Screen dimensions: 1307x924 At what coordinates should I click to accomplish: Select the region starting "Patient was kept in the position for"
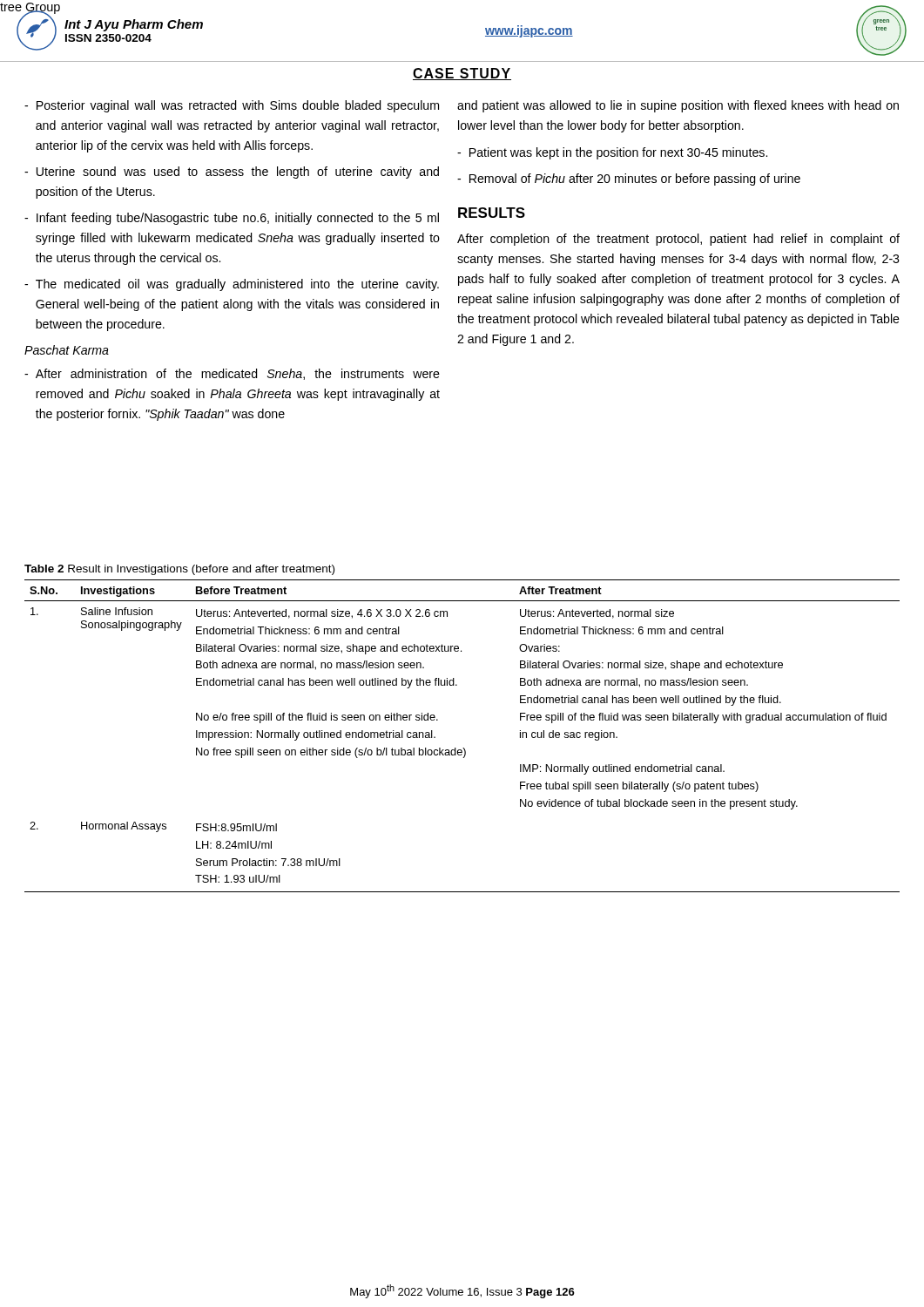click(x=678, y=166)
